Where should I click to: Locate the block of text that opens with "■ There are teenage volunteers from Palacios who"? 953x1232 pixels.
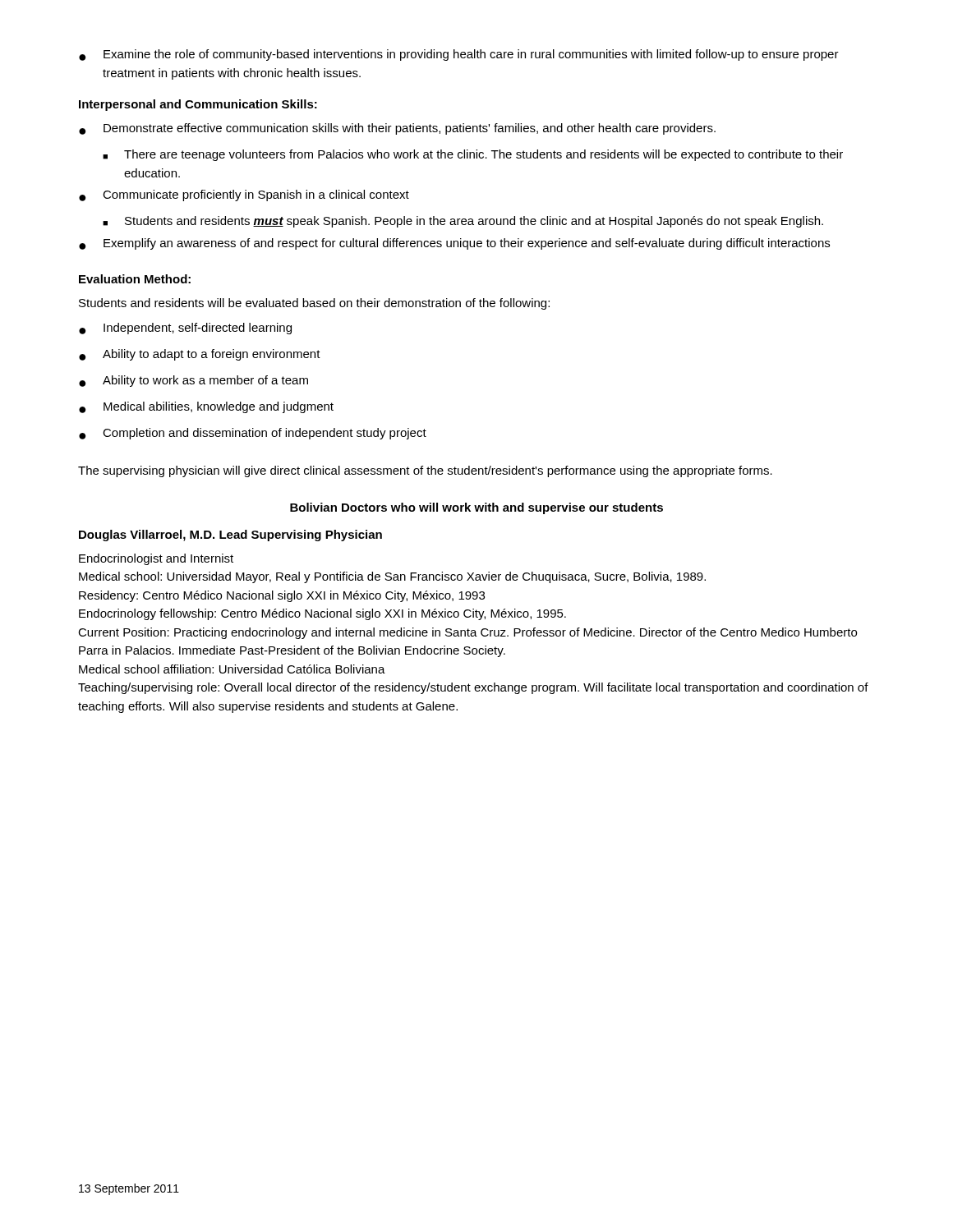[489, 164]
